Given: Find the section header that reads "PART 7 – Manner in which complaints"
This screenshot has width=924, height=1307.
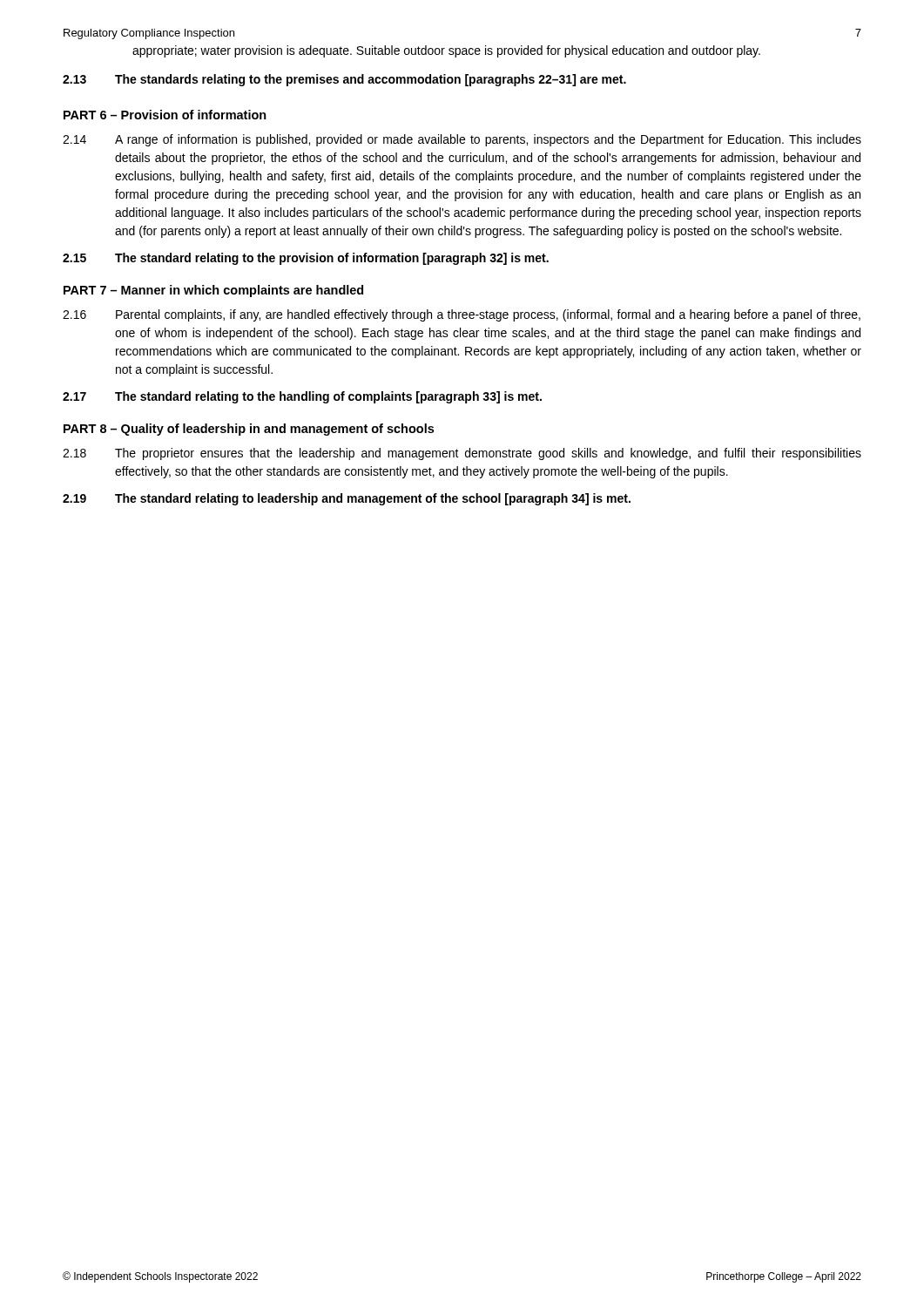Looking at the screenshot, I should pos(213,290).
